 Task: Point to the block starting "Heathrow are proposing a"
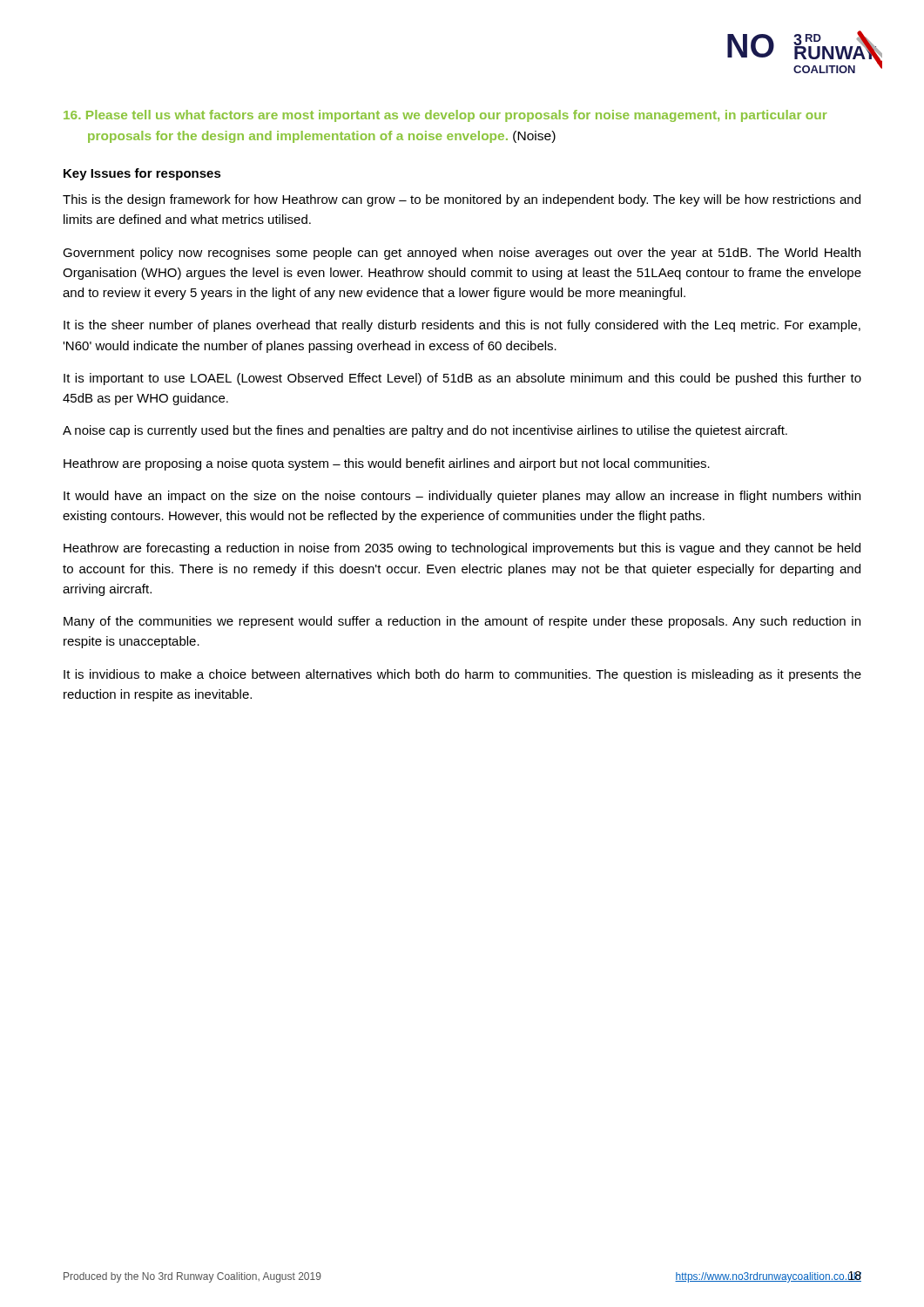click(x=387, y=463)
